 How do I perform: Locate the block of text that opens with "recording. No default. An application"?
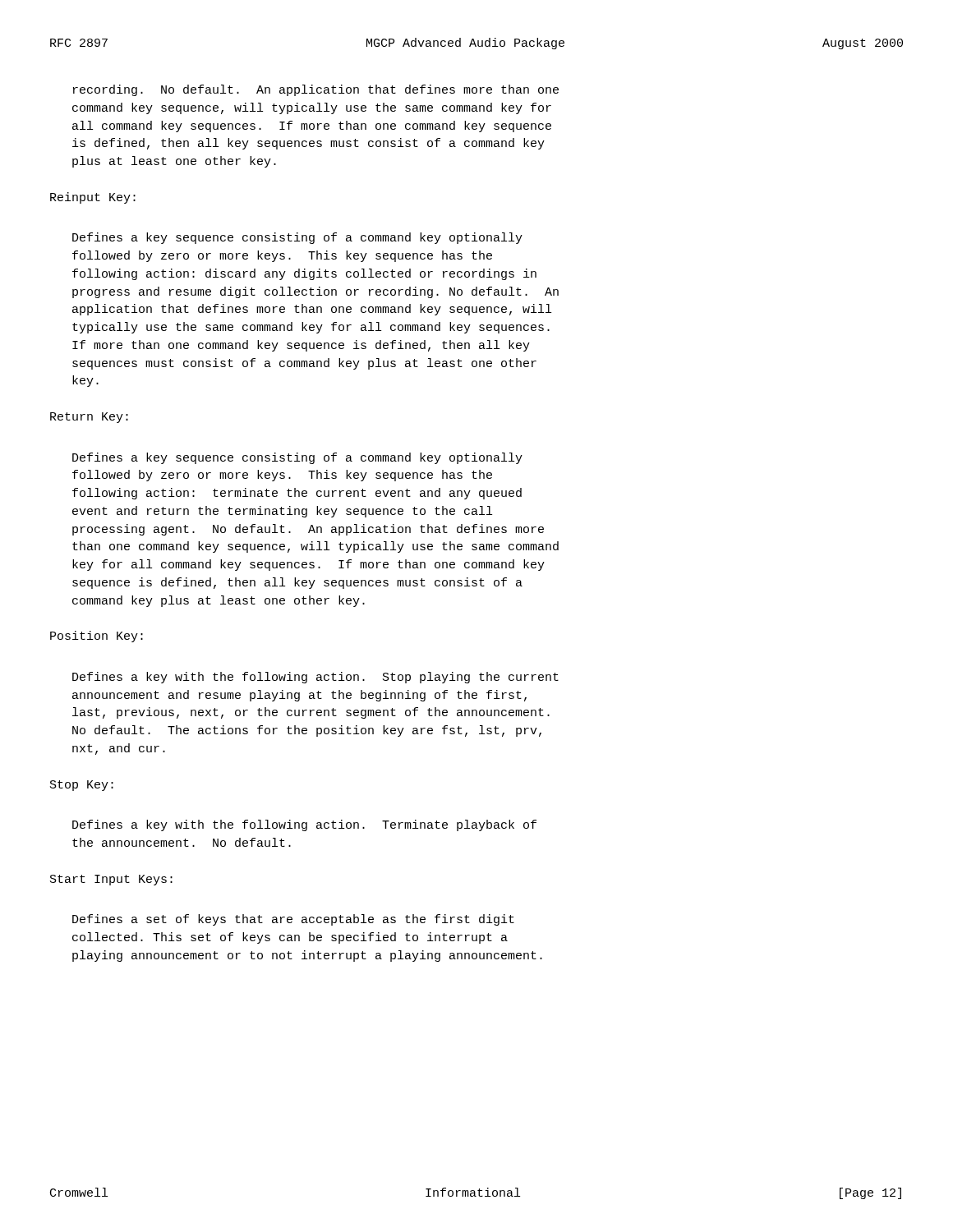tap(304, 126)
